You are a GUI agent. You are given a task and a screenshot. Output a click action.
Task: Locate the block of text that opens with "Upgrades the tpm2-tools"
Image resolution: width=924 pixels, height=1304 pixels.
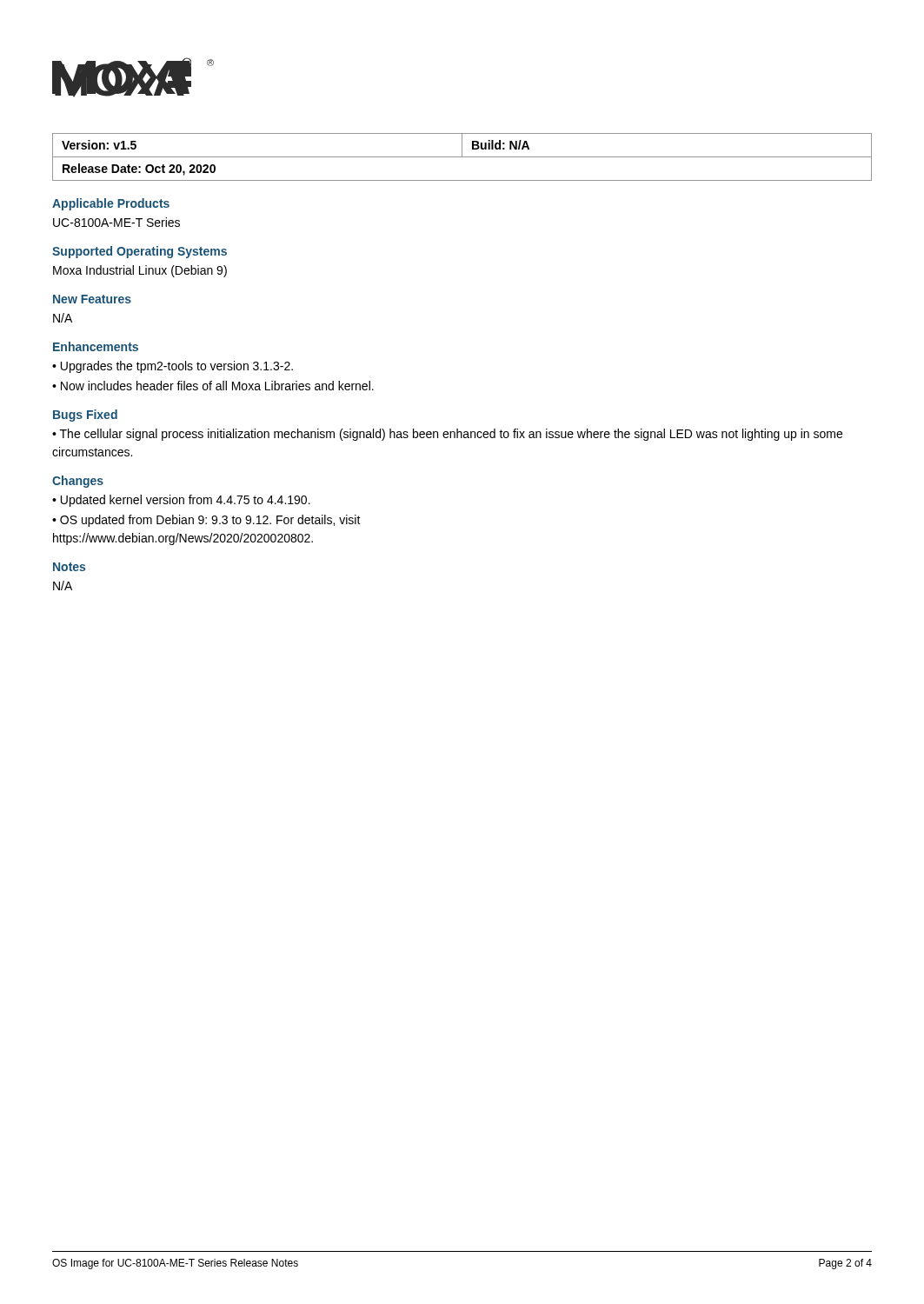(x=177, y=366)
